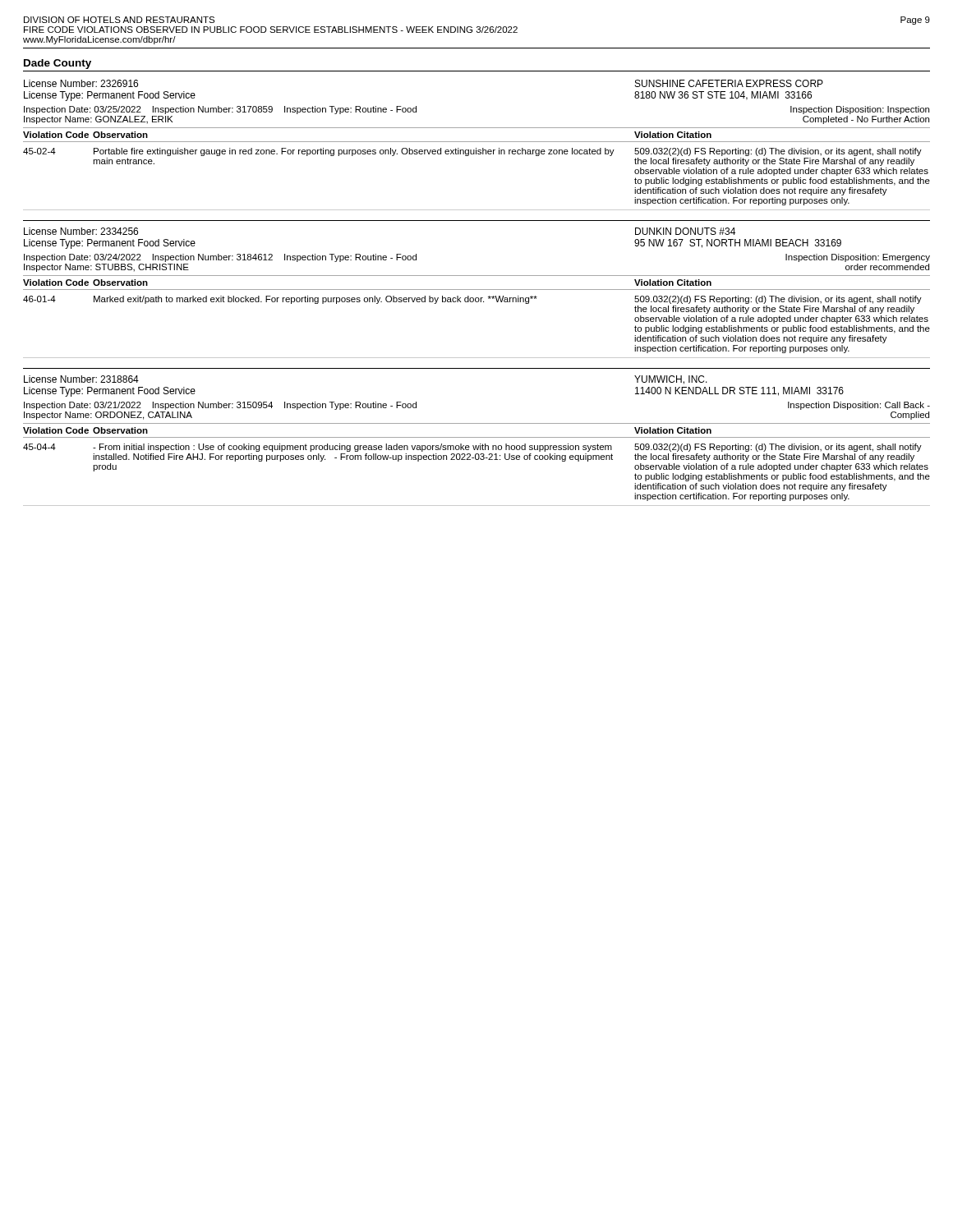Navigate to the region starting "License Number: 2318864 License Type: Permanent Food"
This screenshot has height=1232, width=953.
click(x=79, y=380)
